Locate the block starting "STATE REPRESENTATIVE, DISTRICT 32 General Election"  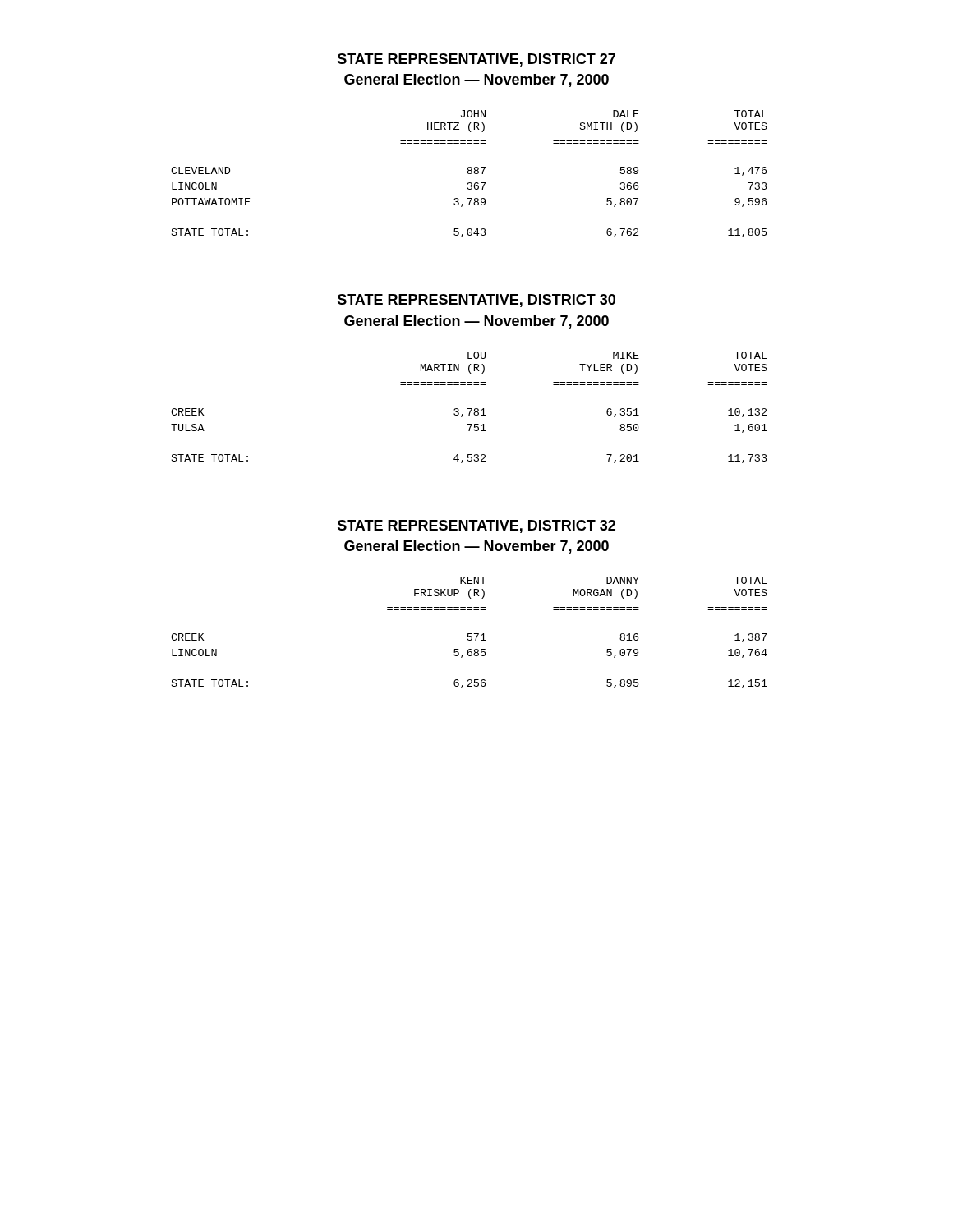476,536
